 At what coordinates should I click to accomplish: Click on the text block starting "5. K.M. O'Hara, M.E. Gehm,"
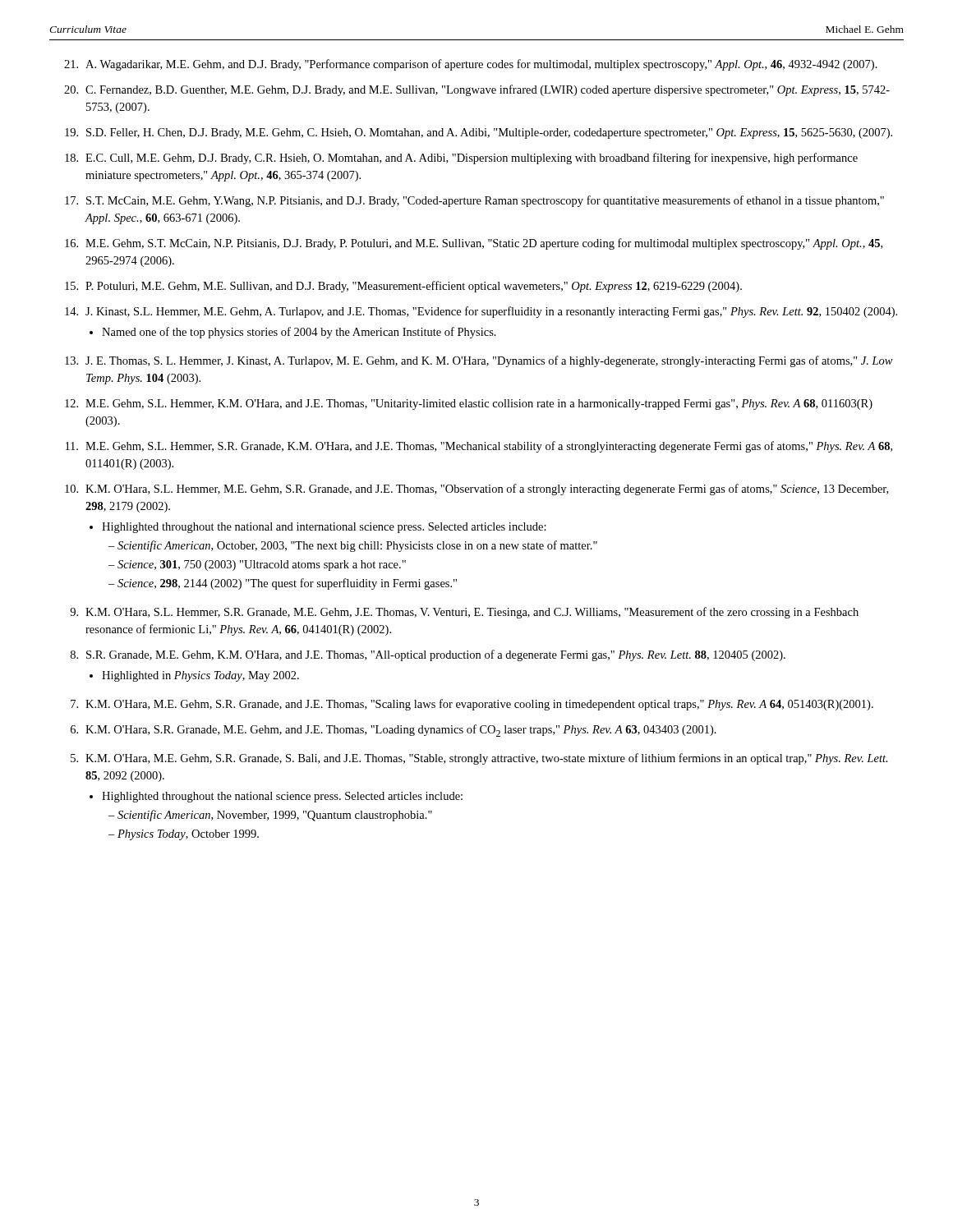(x=479, y=759)
